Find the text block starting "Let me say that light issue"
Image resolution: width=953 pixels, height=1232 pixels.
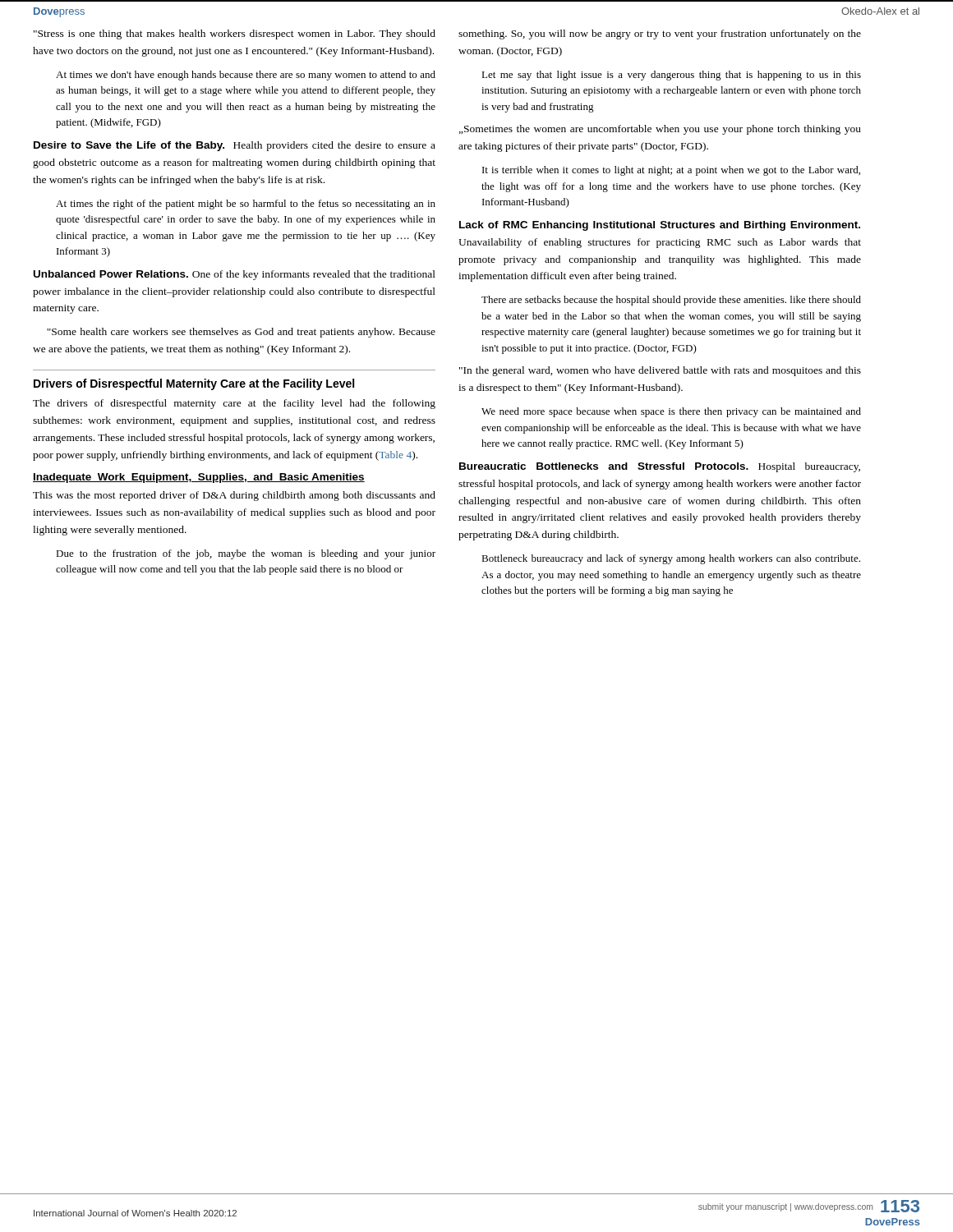[671, 90]
